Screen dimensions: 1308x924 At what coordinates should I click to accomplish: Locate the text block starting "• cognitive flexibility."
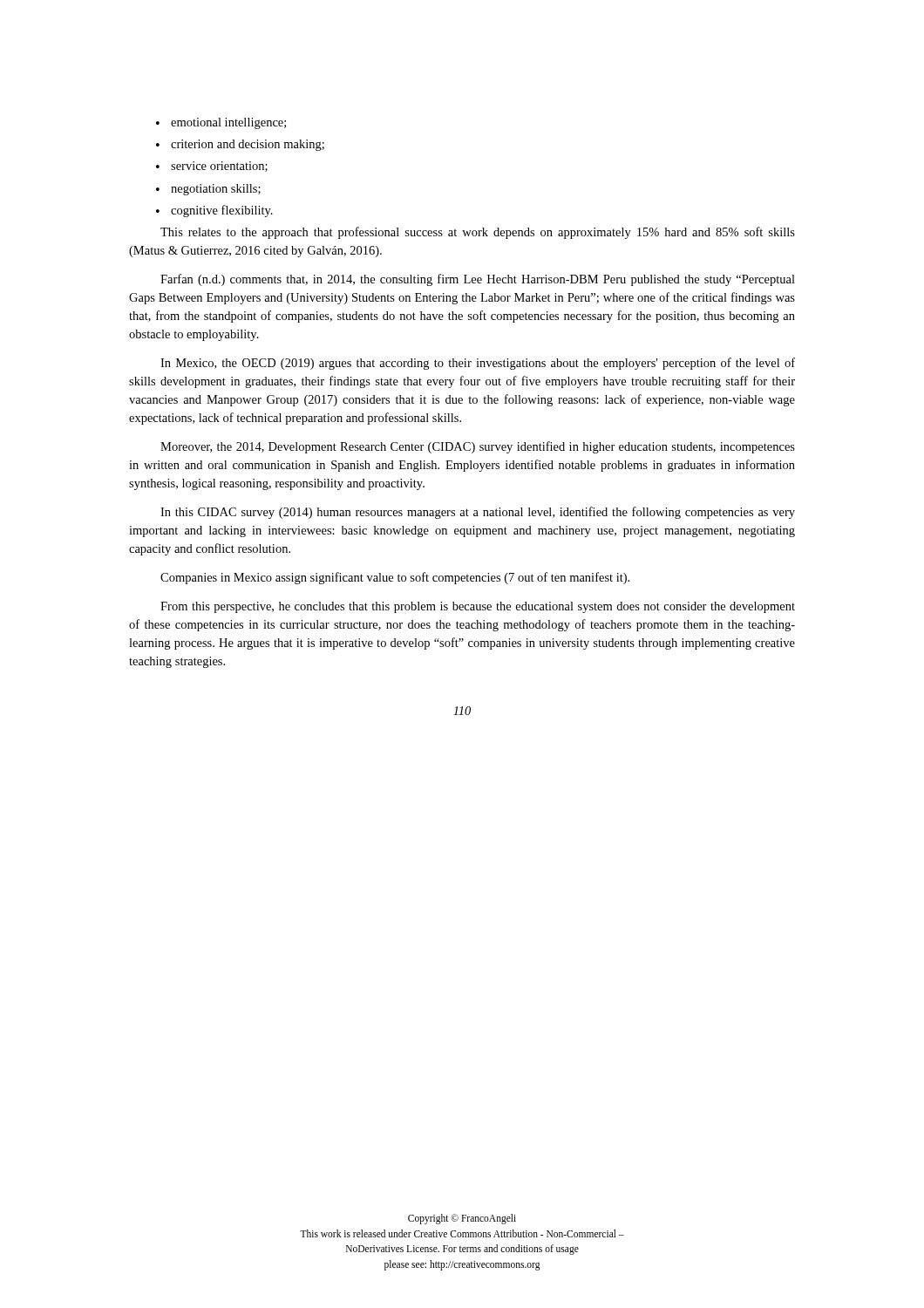pyautogui.click(x=214, y=211)
